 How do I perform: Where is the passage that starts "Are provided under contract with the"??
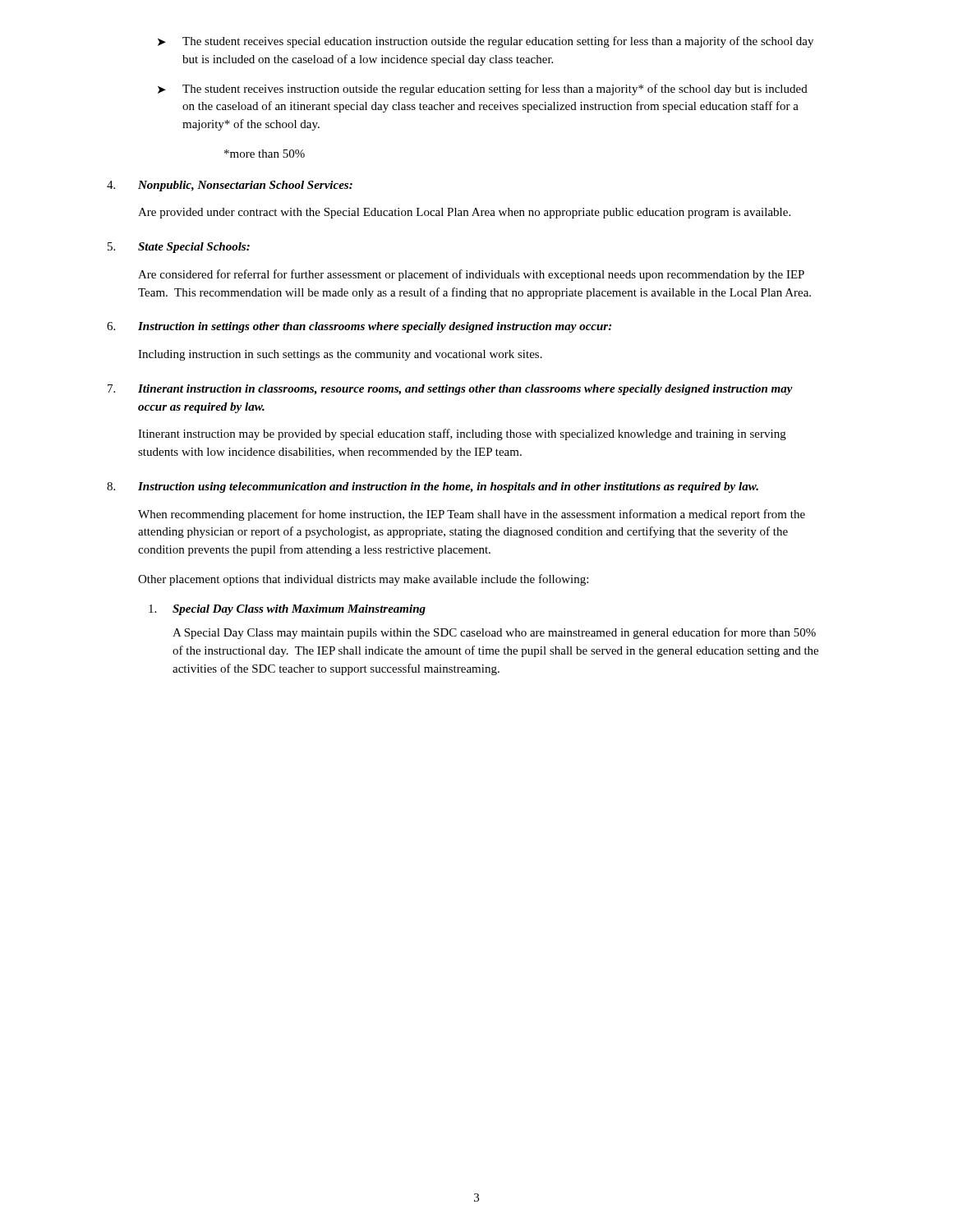[465, 212]
